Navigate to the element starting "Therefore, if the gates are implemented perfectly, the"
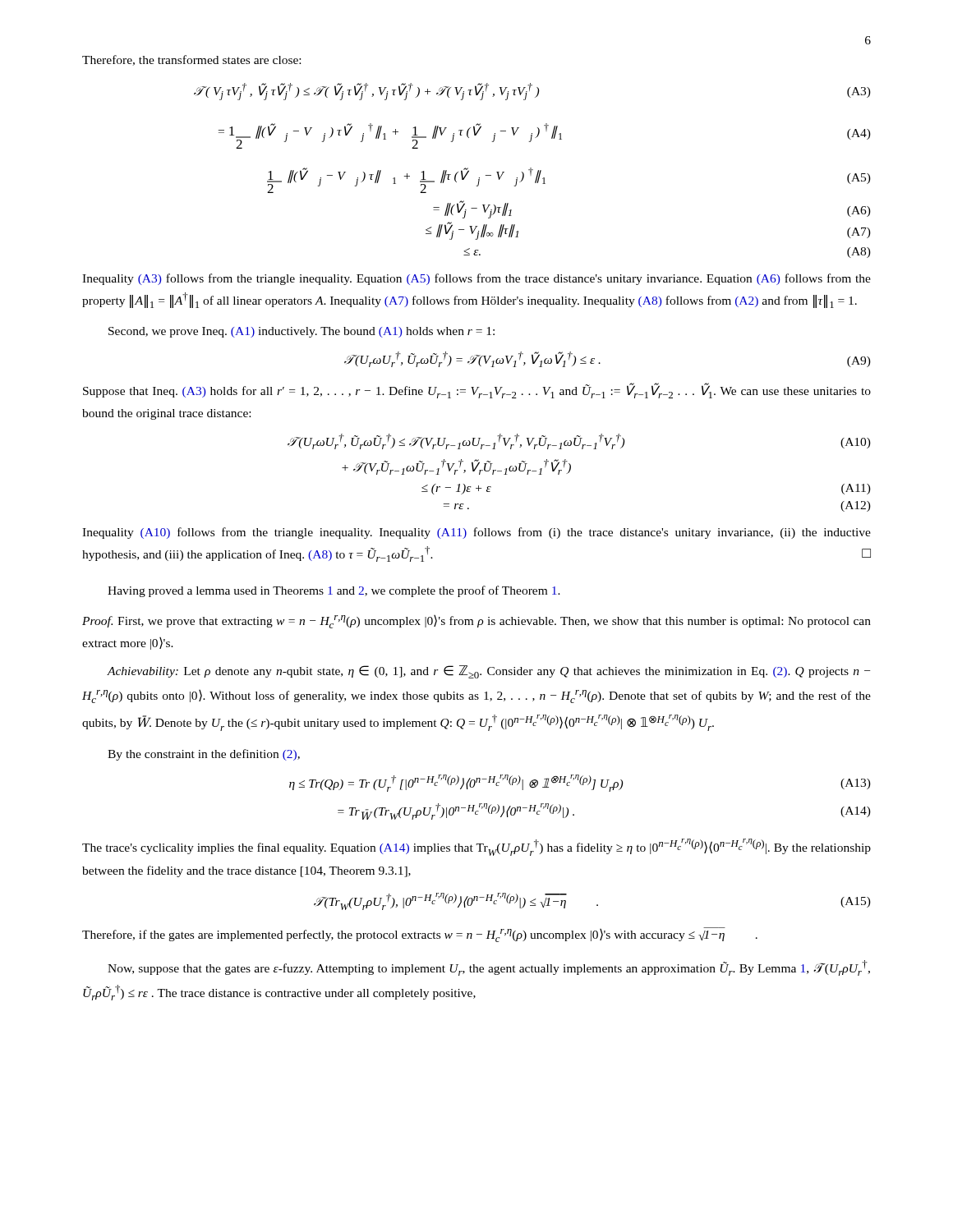Viewport: 953px width, 1232px height. pyautogui.click(x=420, y=935)
